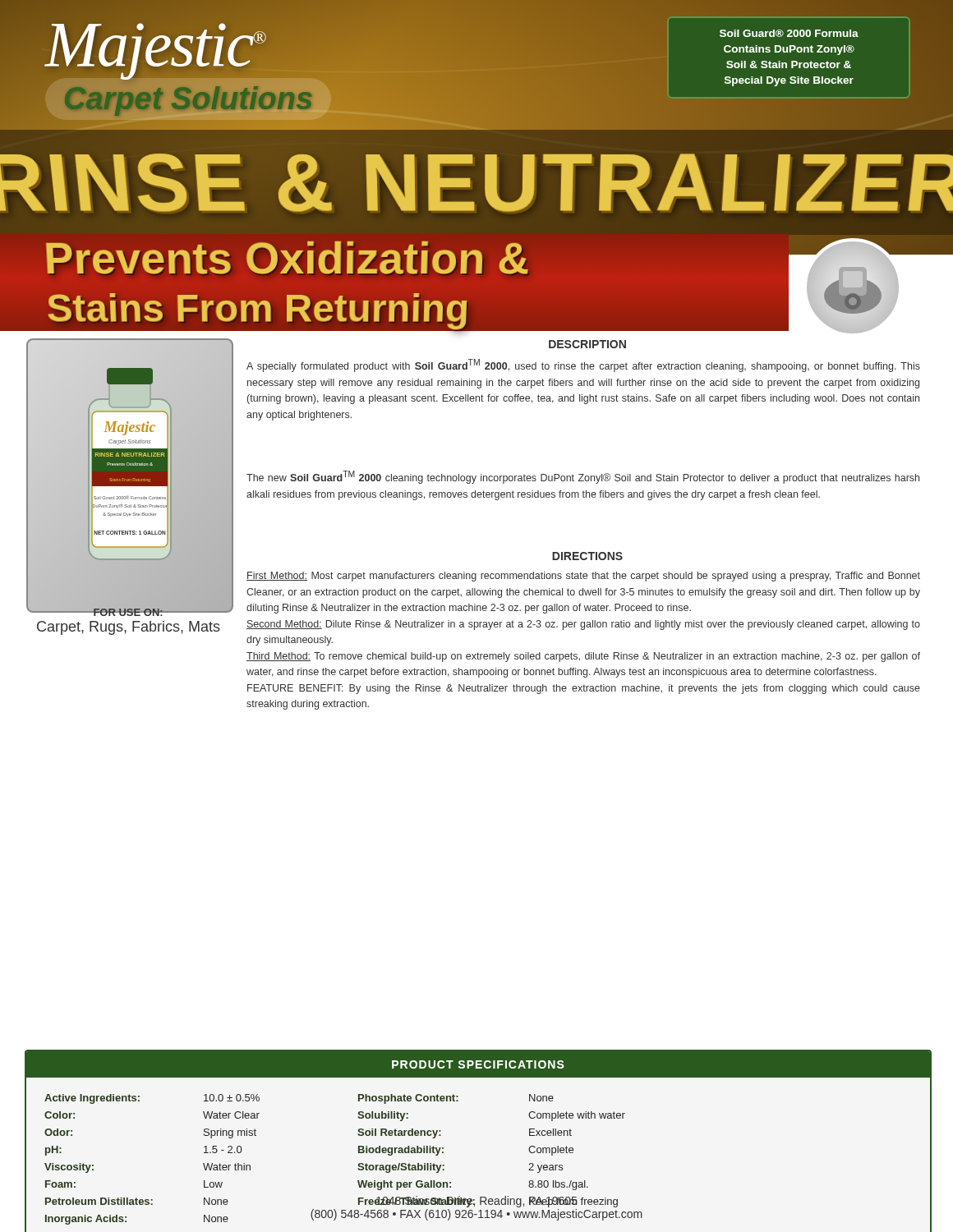
Task: Select the text block starting "FOR USE ON: Carpet, Rugs, Fabrics,"
Action: [128, 621]
